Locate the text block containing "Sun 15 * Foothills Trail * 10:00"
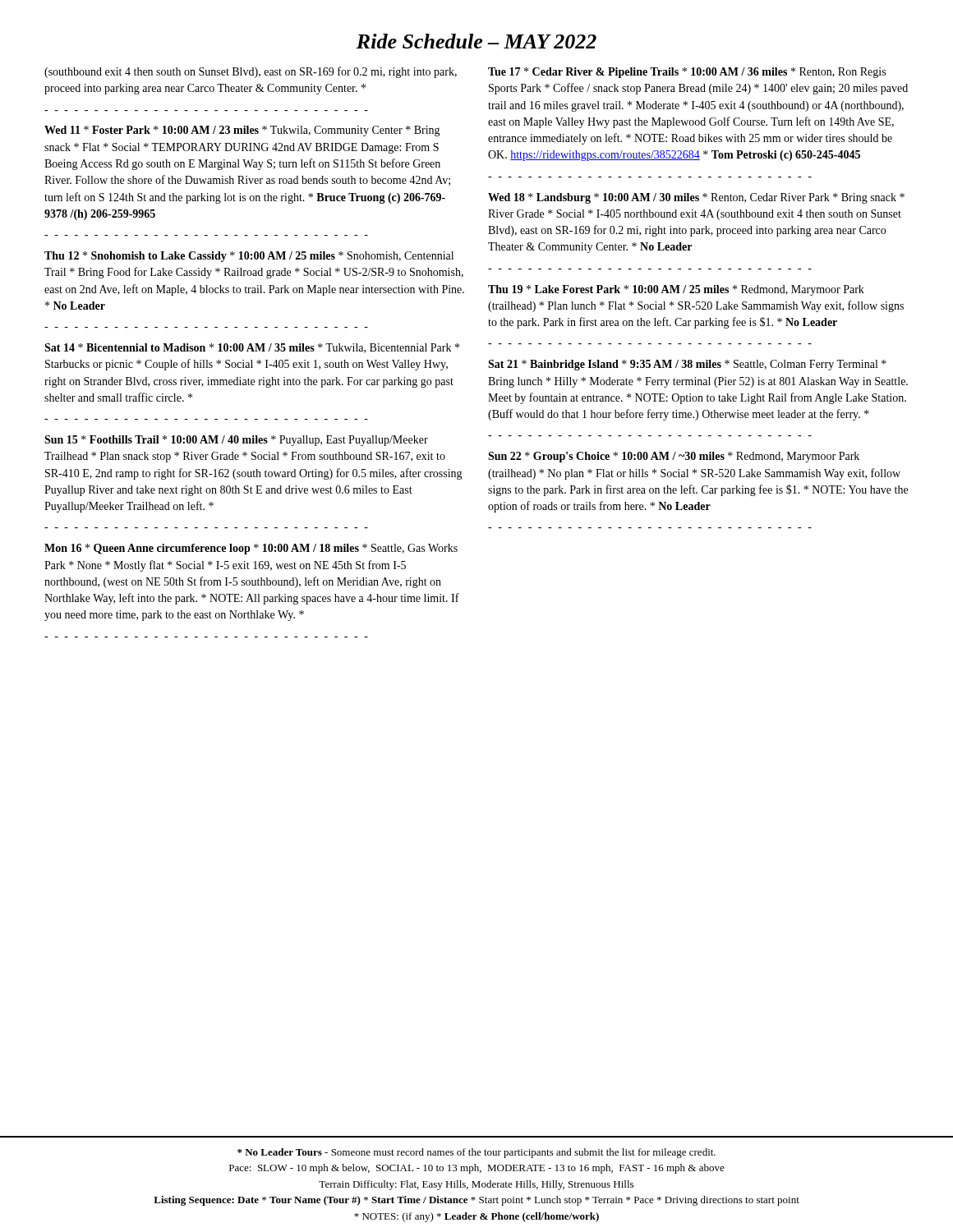Screen dimensions: 1232x953 tap(253, 473)
